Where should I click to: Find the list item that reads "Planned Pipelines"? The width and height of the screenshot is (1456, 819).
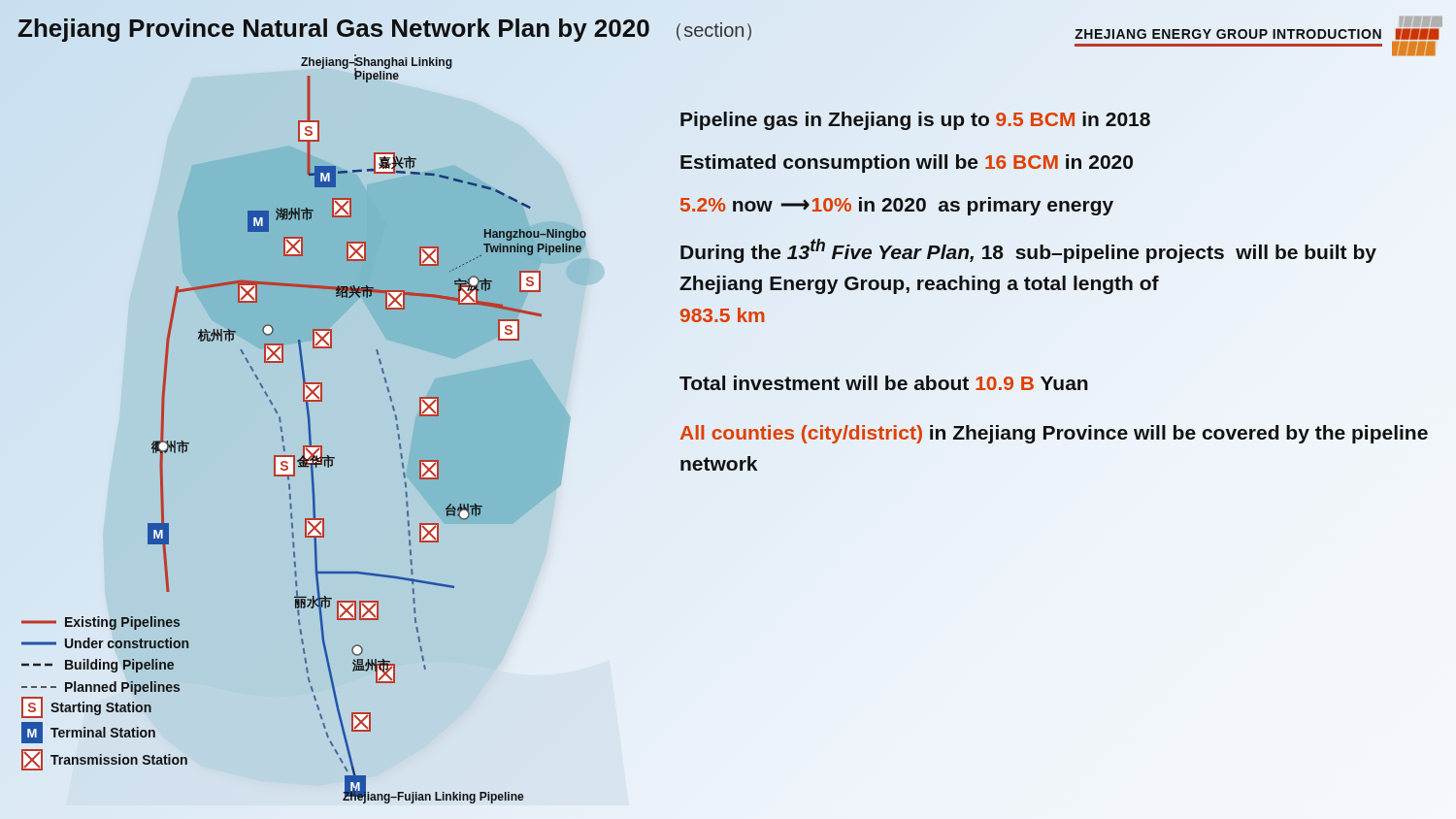tap(101, 687)
